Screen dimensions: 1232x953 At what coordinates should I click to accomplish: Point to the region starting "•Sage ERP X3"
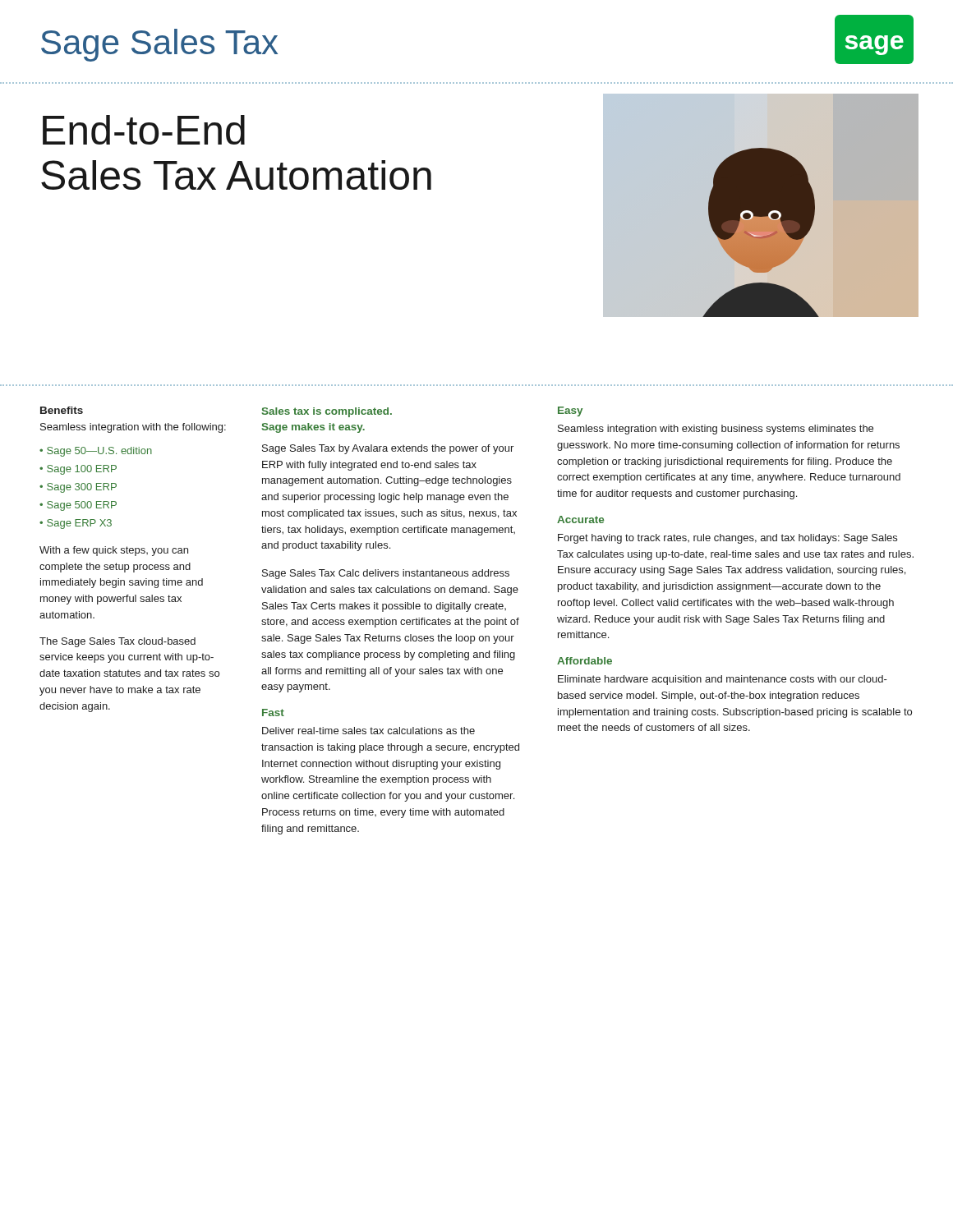(76, 523)
